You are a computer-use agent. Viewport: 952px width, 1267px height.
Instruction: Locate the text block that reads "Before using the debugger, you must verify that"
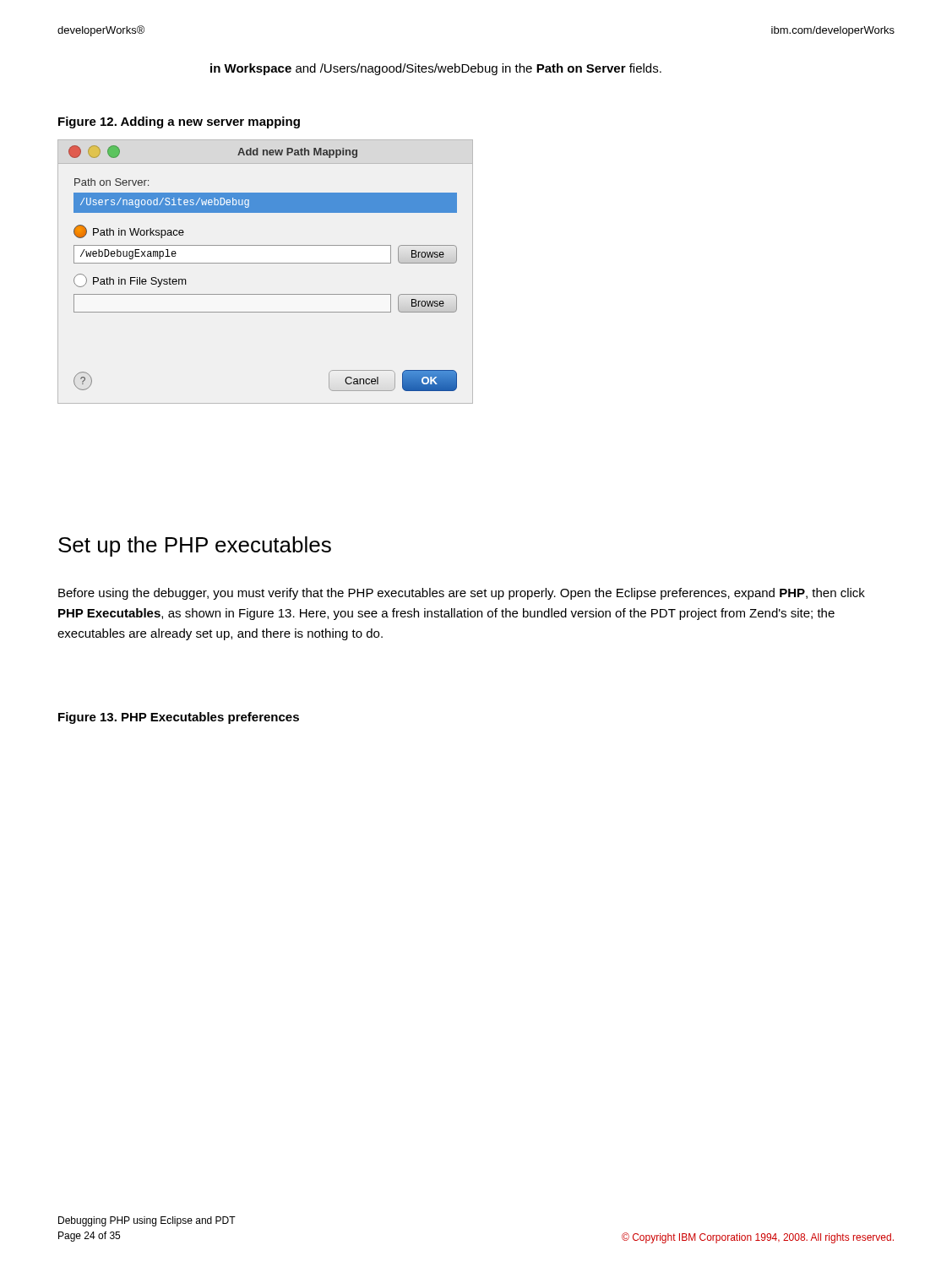[461, 613]
